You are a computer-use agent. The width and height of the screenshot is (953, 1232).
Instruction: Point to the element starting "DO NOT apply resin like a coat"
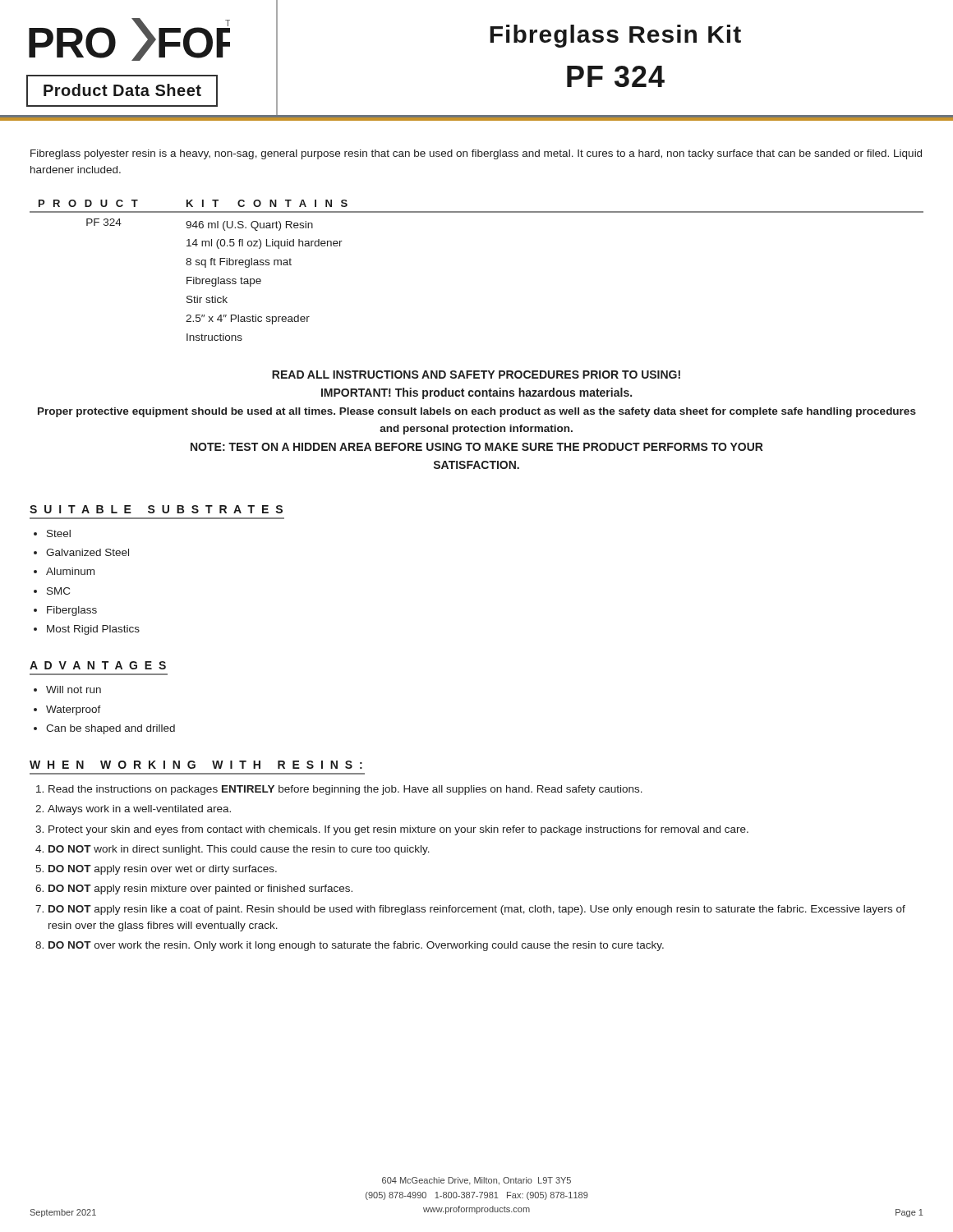[476, 917]
